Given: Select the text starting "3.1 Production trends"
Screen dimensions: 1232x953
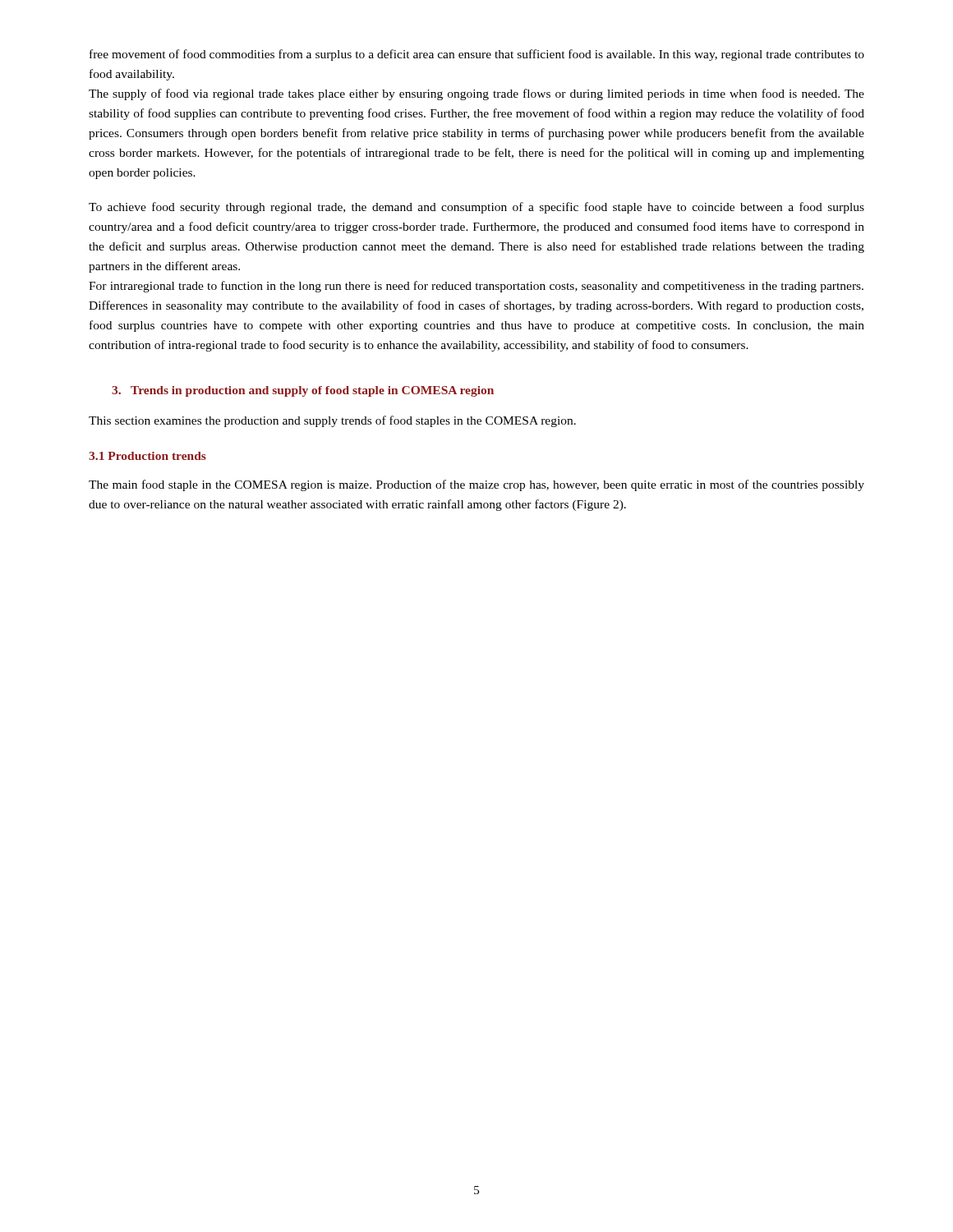Looking at the screenshot, I should (x=147, y=456).
